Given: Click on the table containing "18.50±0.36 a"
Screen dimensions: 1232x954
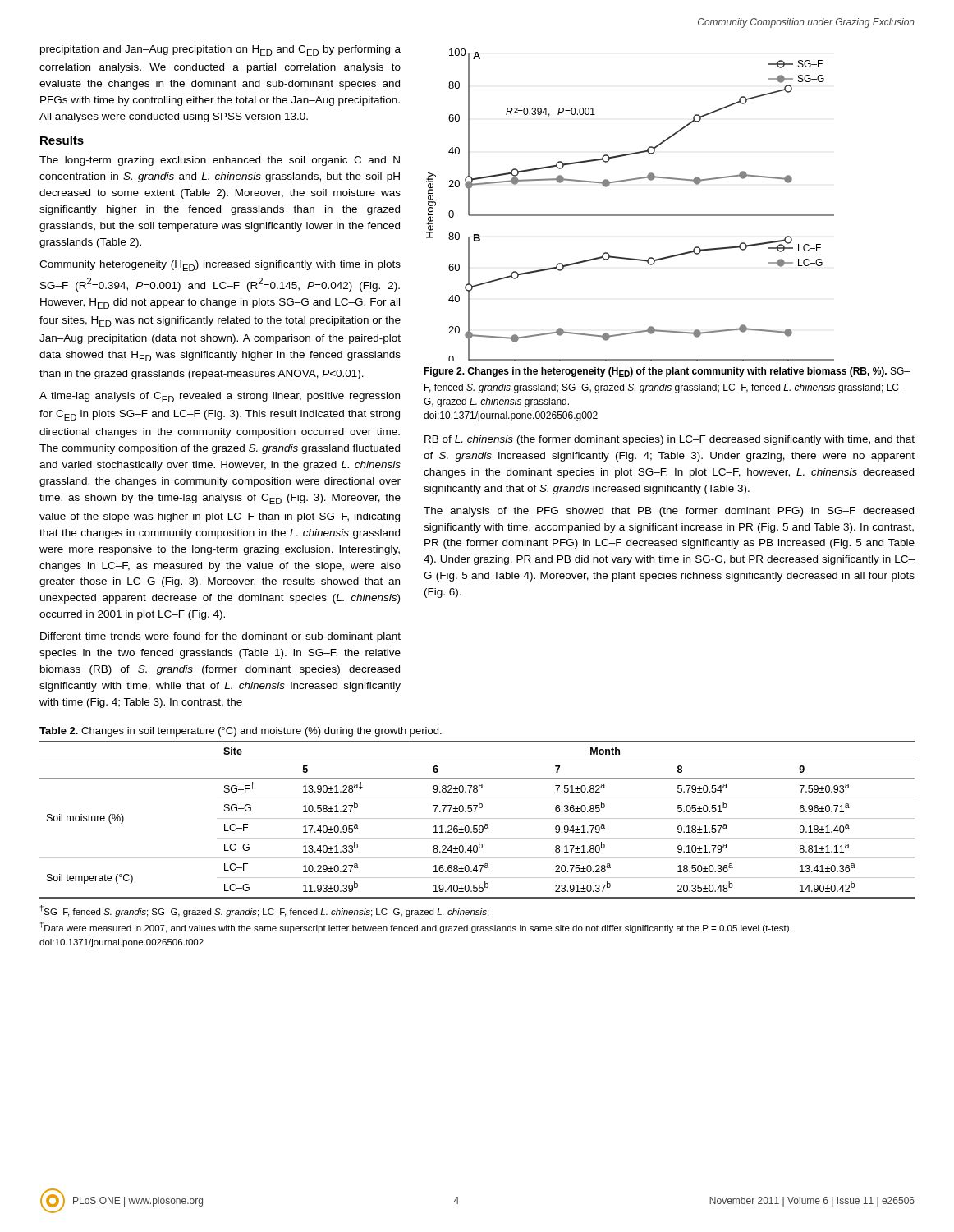Looking at the screenshot, I should point(477,812).
